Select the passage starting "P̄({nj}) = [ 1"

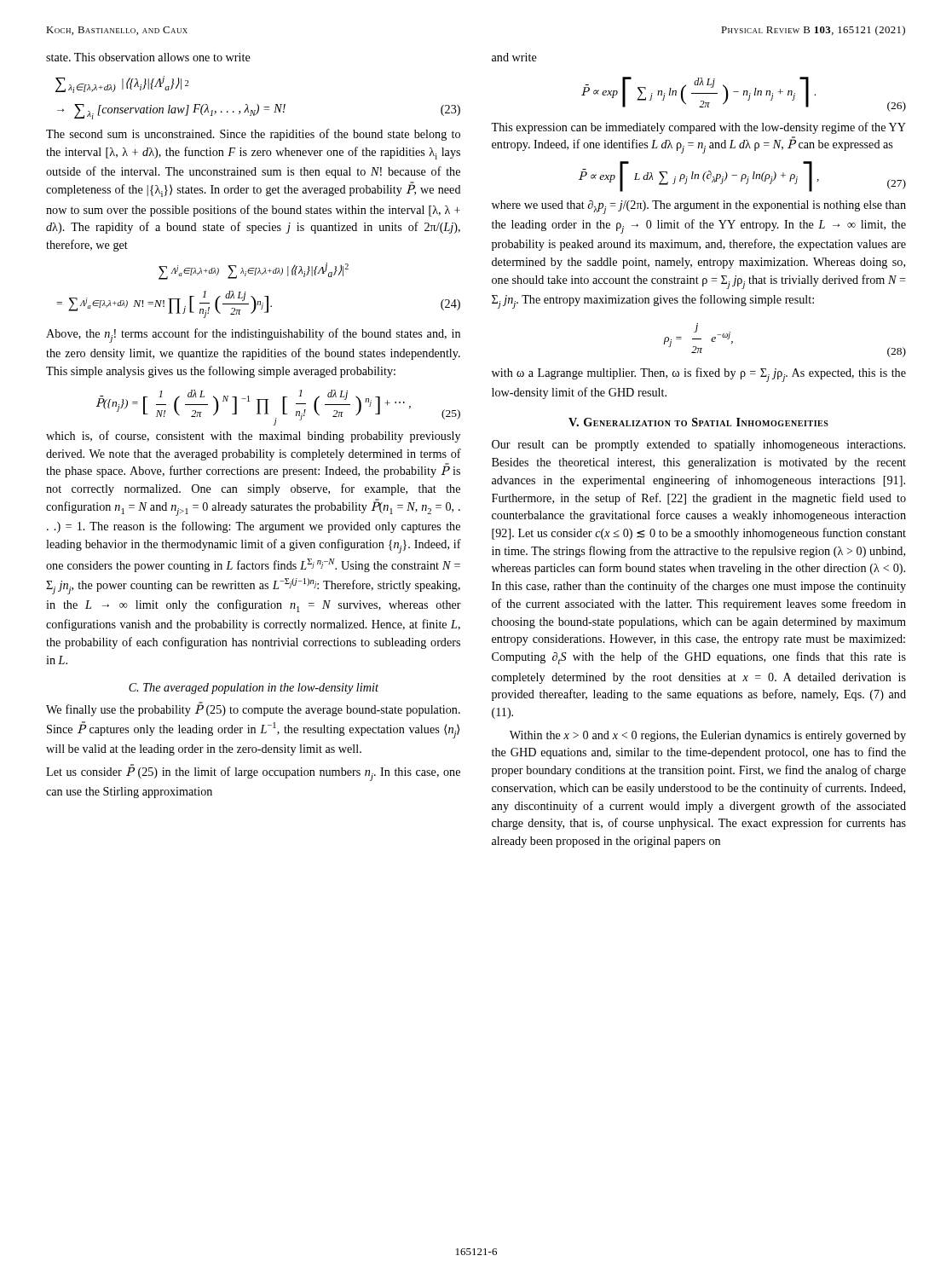pos(253,403)
